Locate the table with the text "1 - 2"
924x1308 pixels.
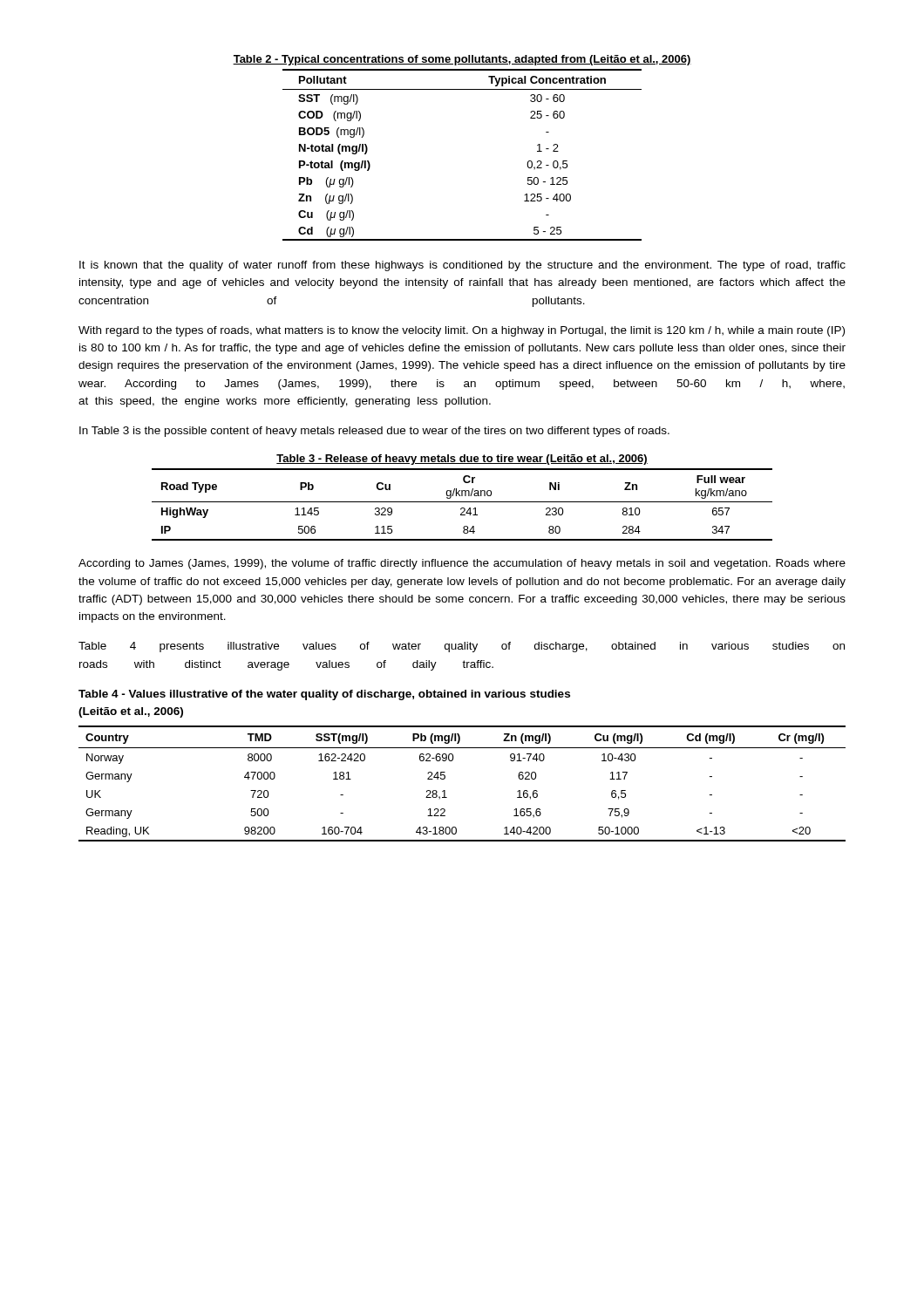coord(462,155)
